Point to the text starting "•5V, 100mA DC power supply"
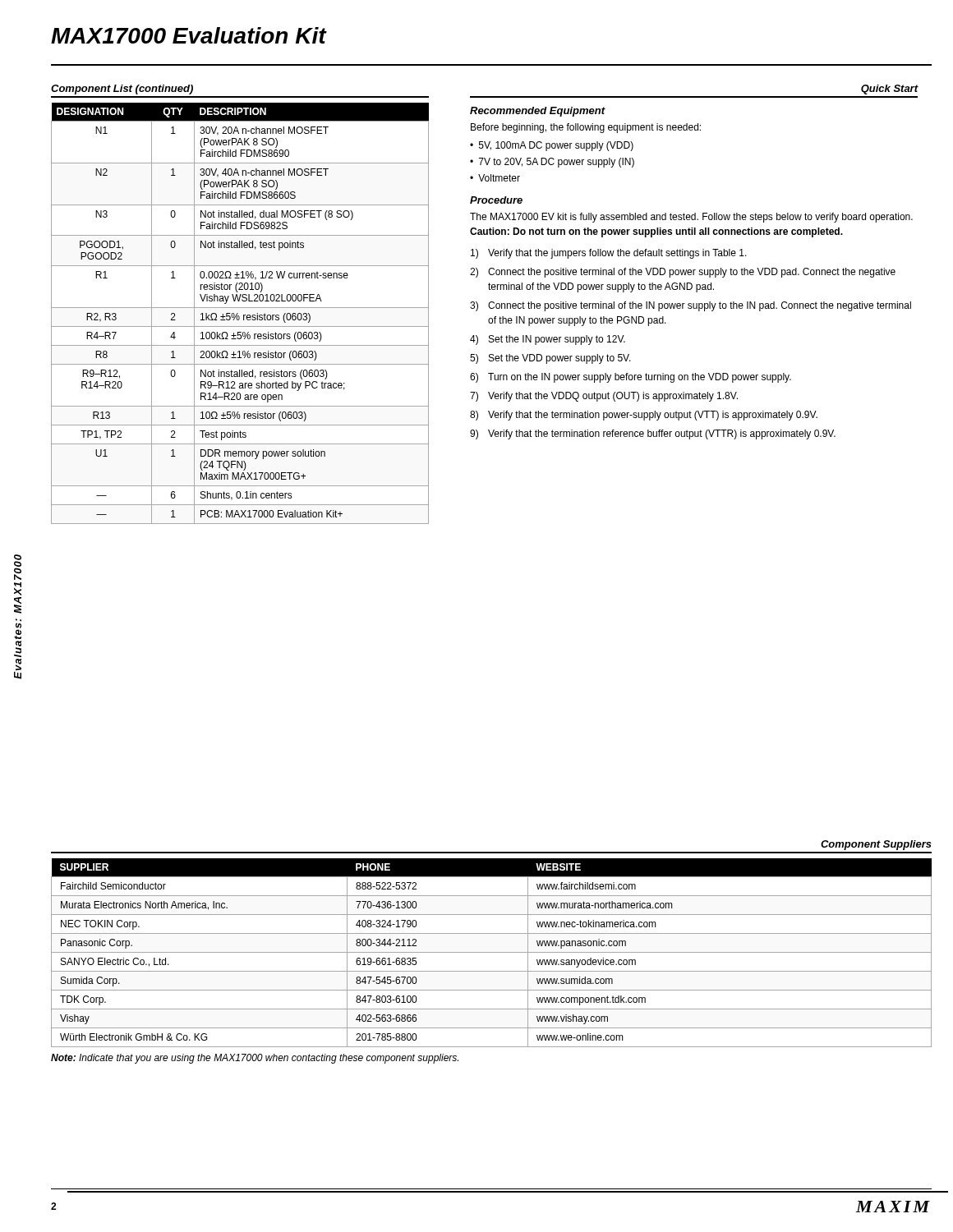This screenshot has width=953, height=1232. tap(552, 145)
